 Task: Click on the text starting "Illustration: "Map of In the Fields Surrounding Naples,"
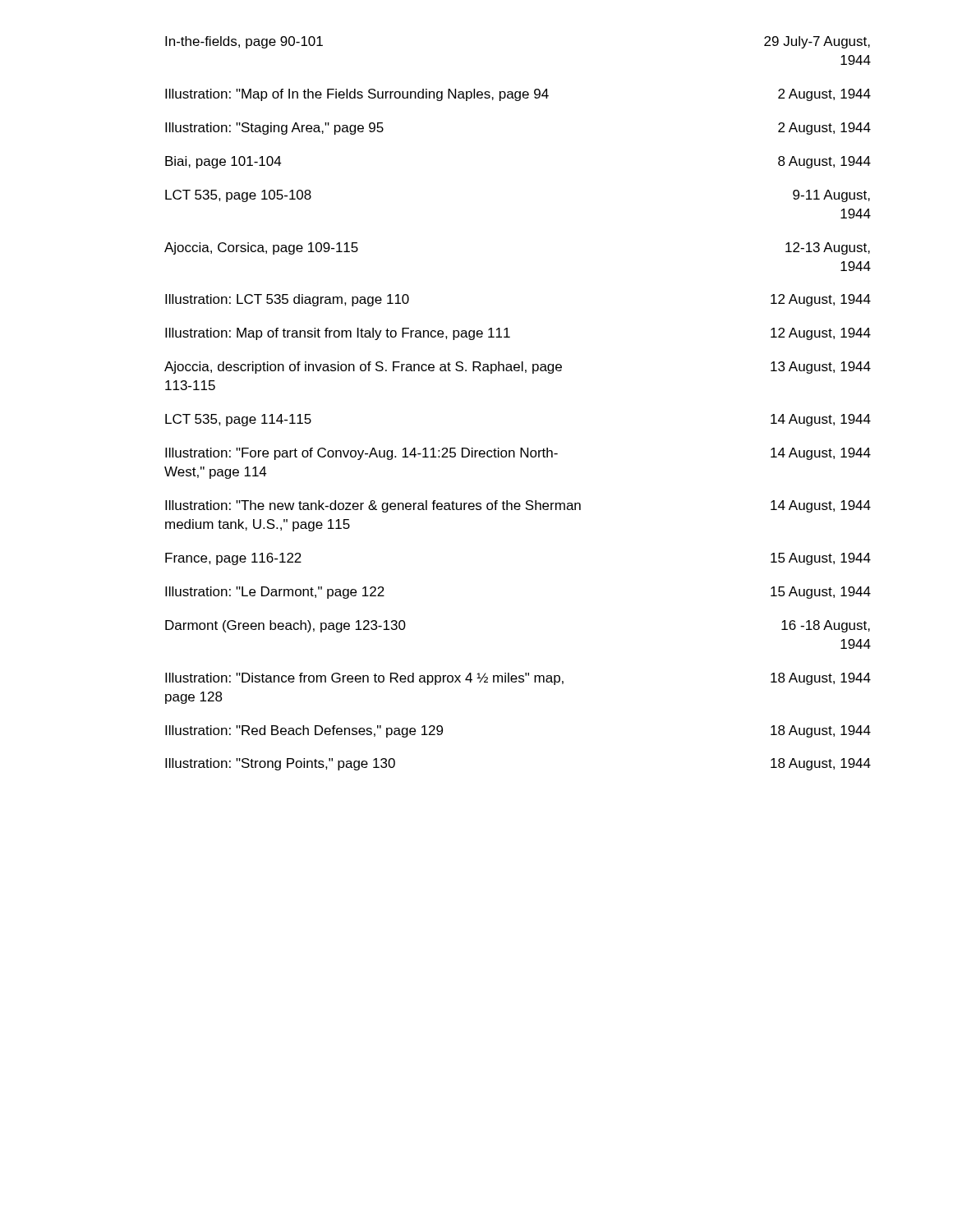(x=518, y=95)
